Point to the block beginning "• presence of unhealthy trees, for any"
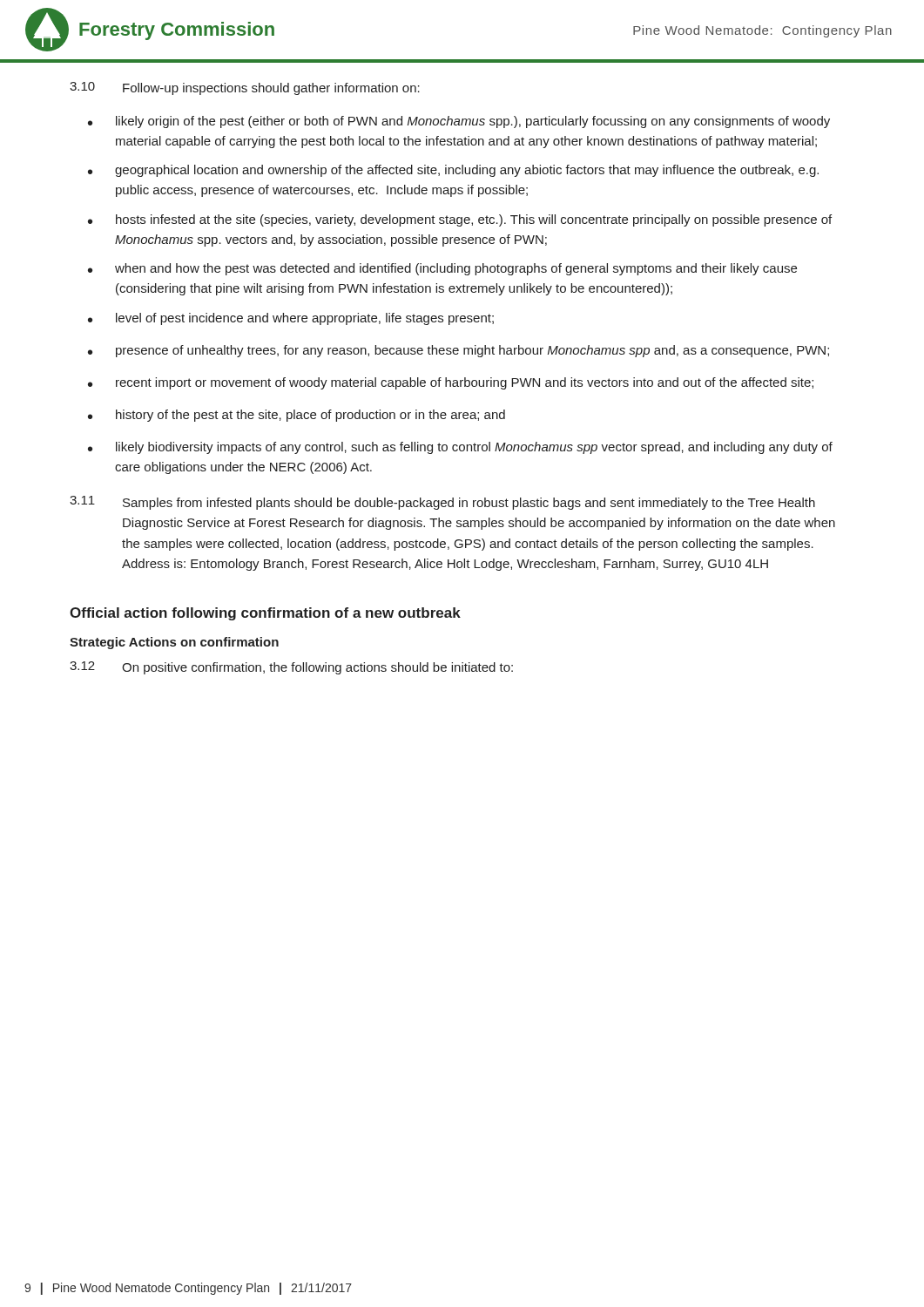Viewport: 924px width, 1307px height. click(470, 351)
